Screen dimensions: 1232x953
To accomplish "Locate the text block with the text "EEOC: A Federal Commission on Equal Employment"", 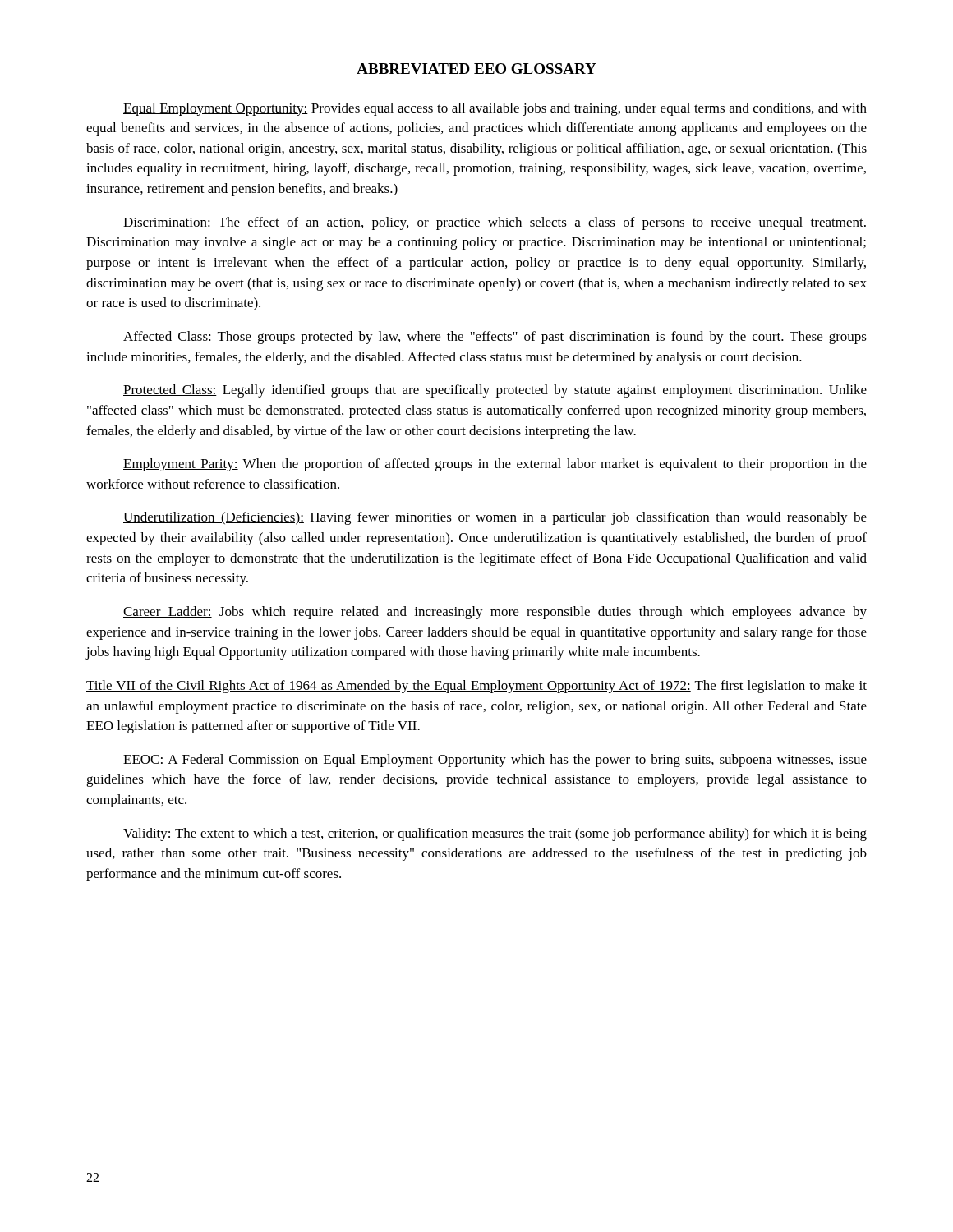I will click(476, 780).
